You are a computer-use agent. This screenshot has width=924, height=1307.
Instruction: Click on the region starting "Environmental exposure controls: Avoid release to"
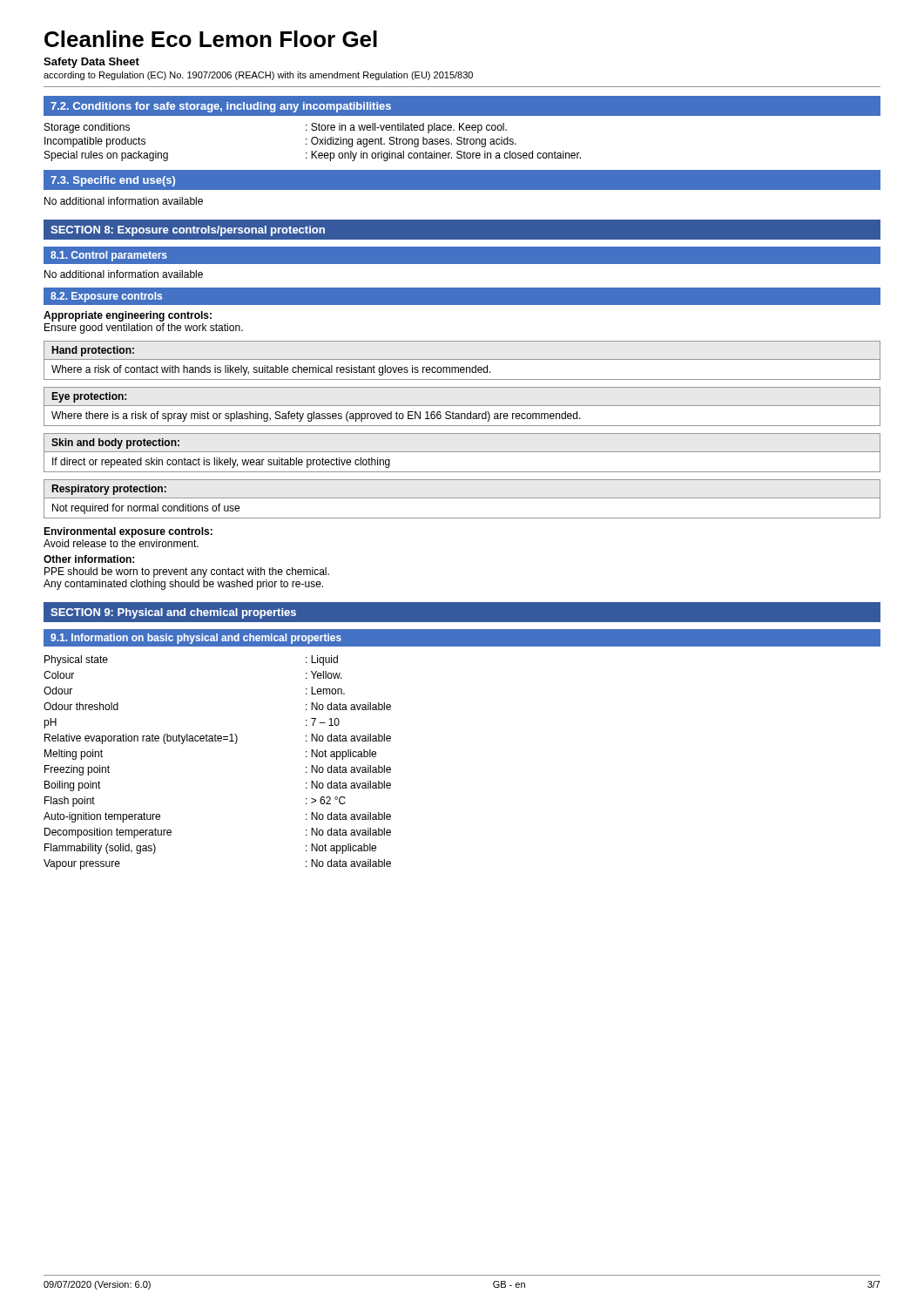[x=128, y=538]
